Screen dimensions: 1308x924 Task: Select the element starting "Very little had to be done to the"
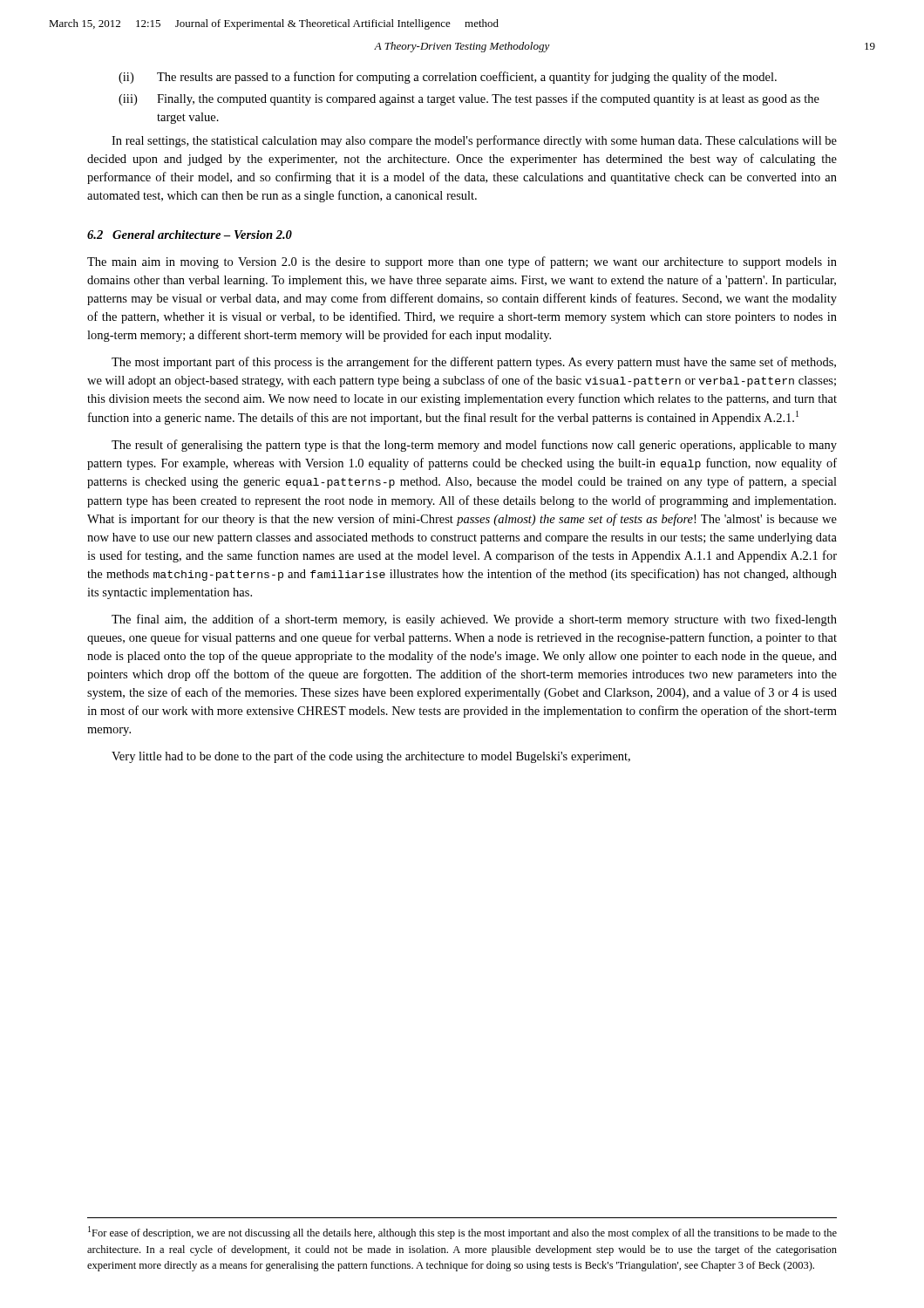371,756
